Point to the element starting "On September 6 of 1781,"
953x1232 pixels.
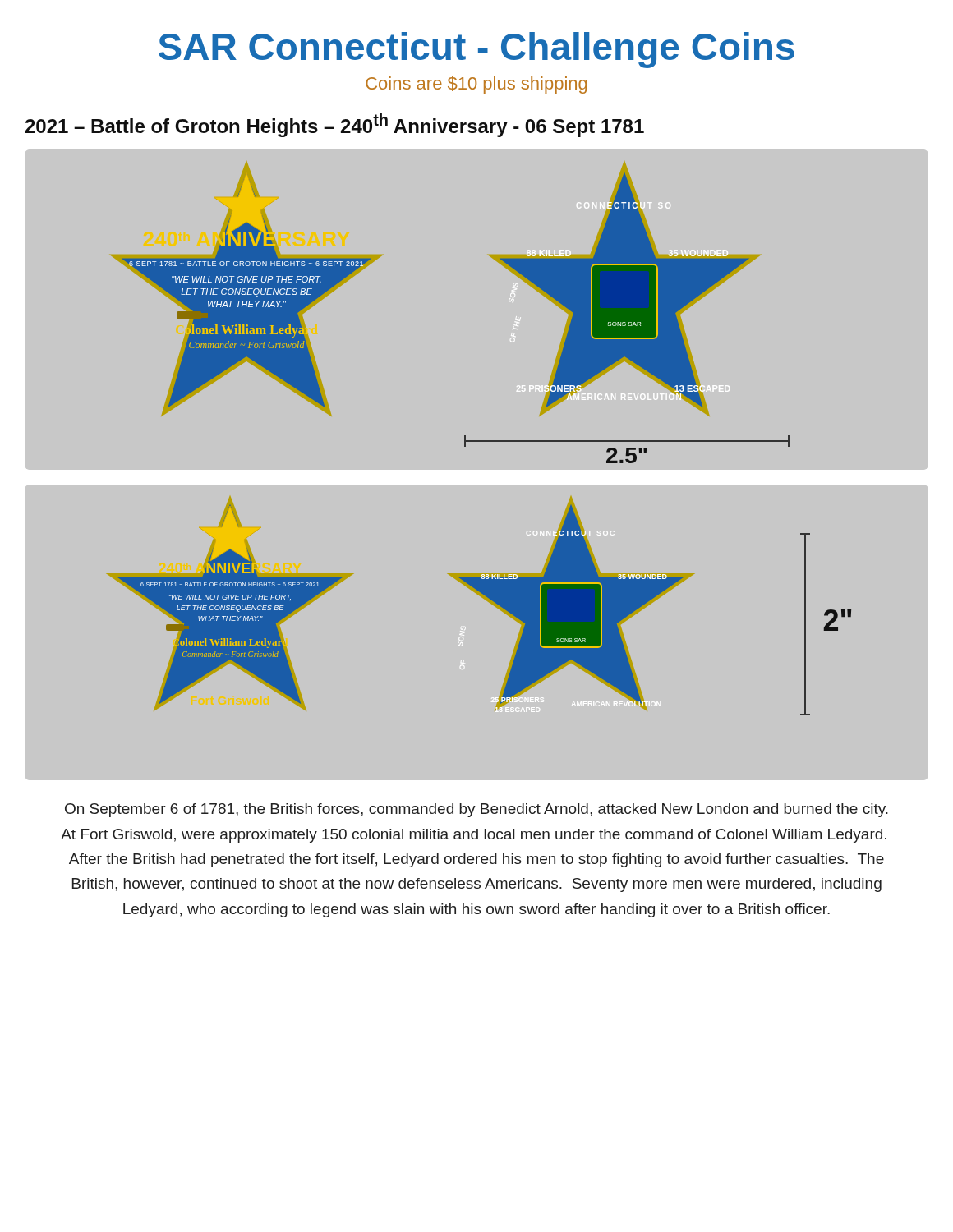point(476,859)
